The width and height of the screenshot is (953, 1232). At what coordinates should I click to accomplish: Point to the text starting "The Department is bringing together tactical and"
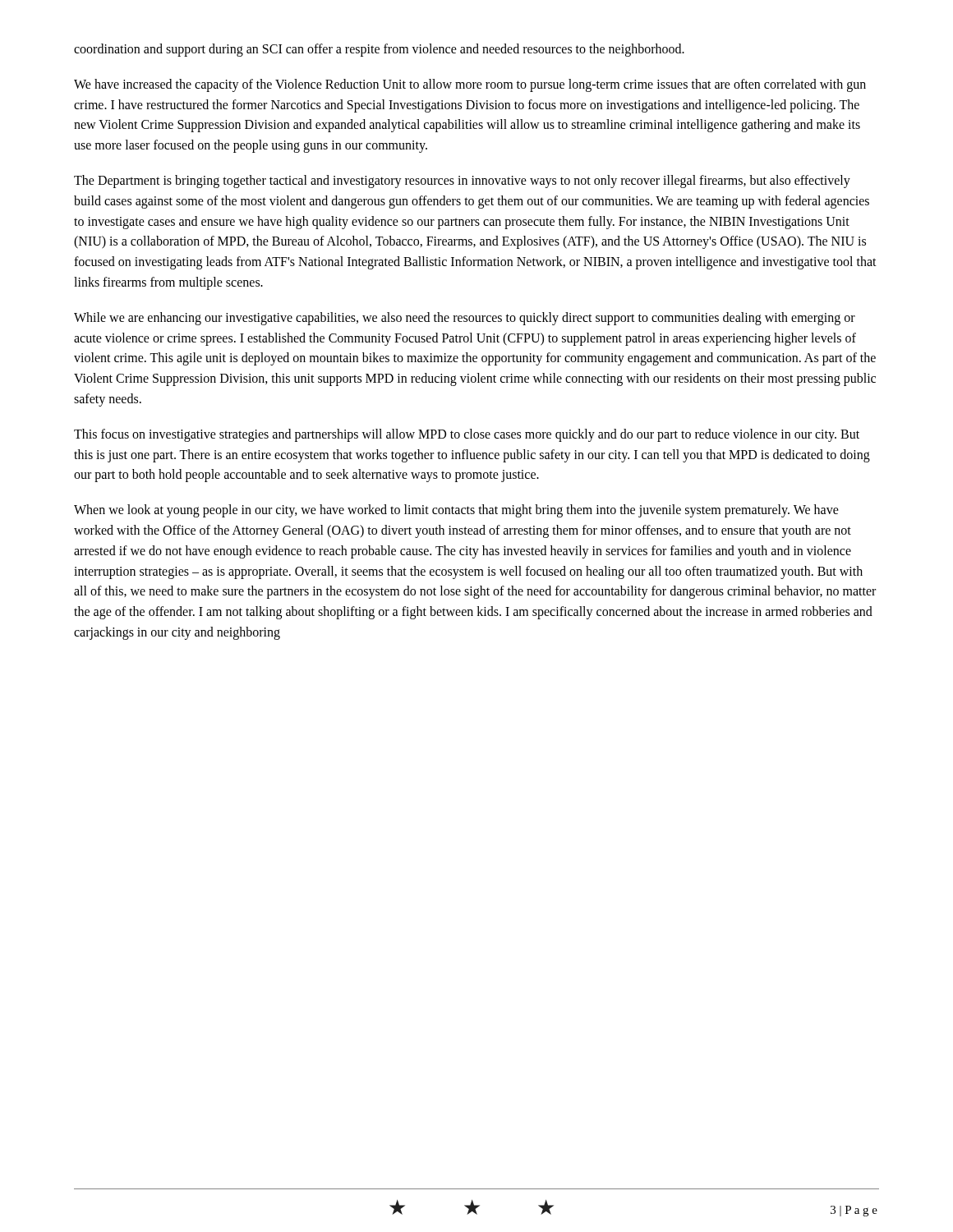coord(475,231)
